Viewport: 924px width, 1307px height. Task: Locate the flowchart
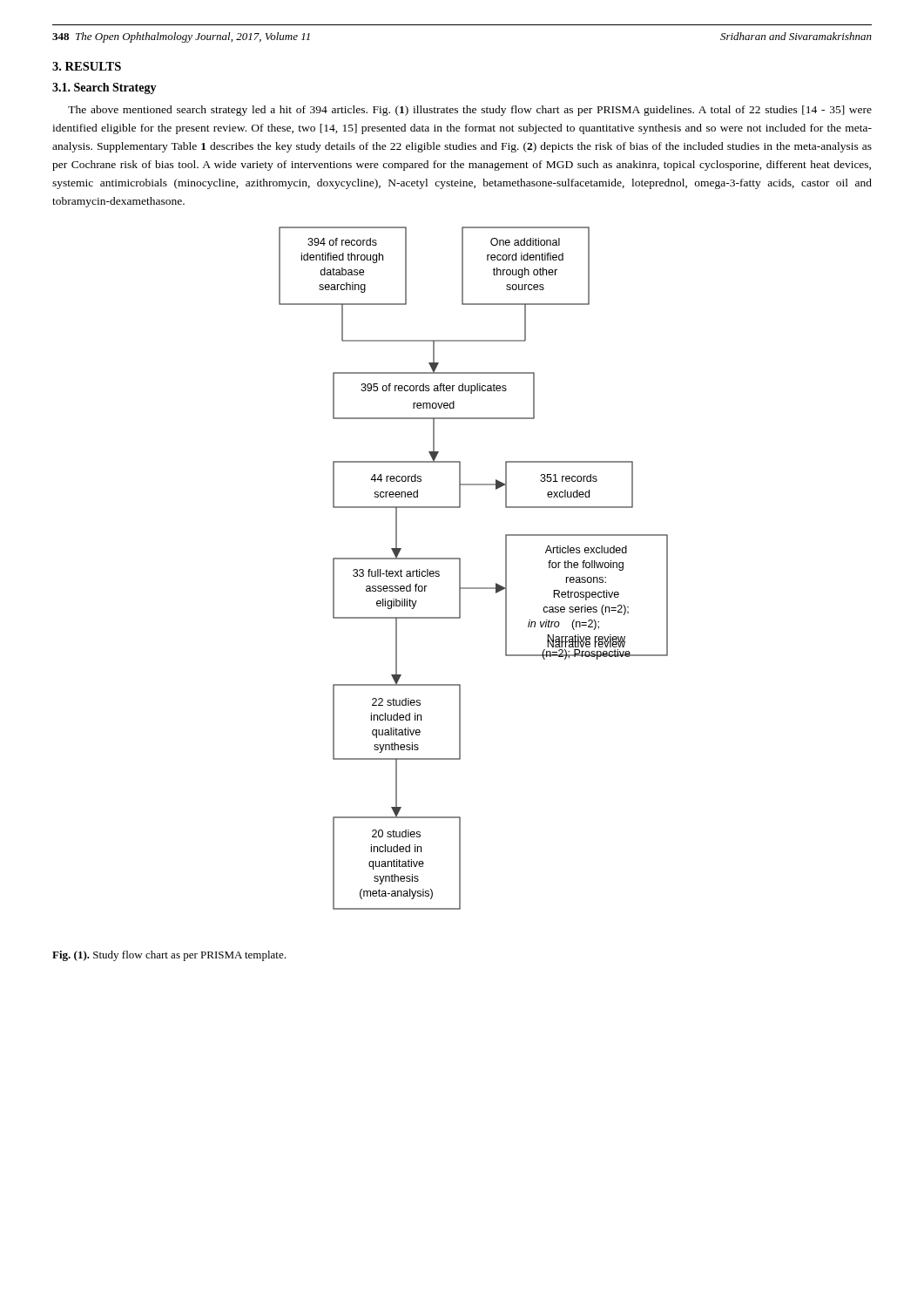click(462, 580)
